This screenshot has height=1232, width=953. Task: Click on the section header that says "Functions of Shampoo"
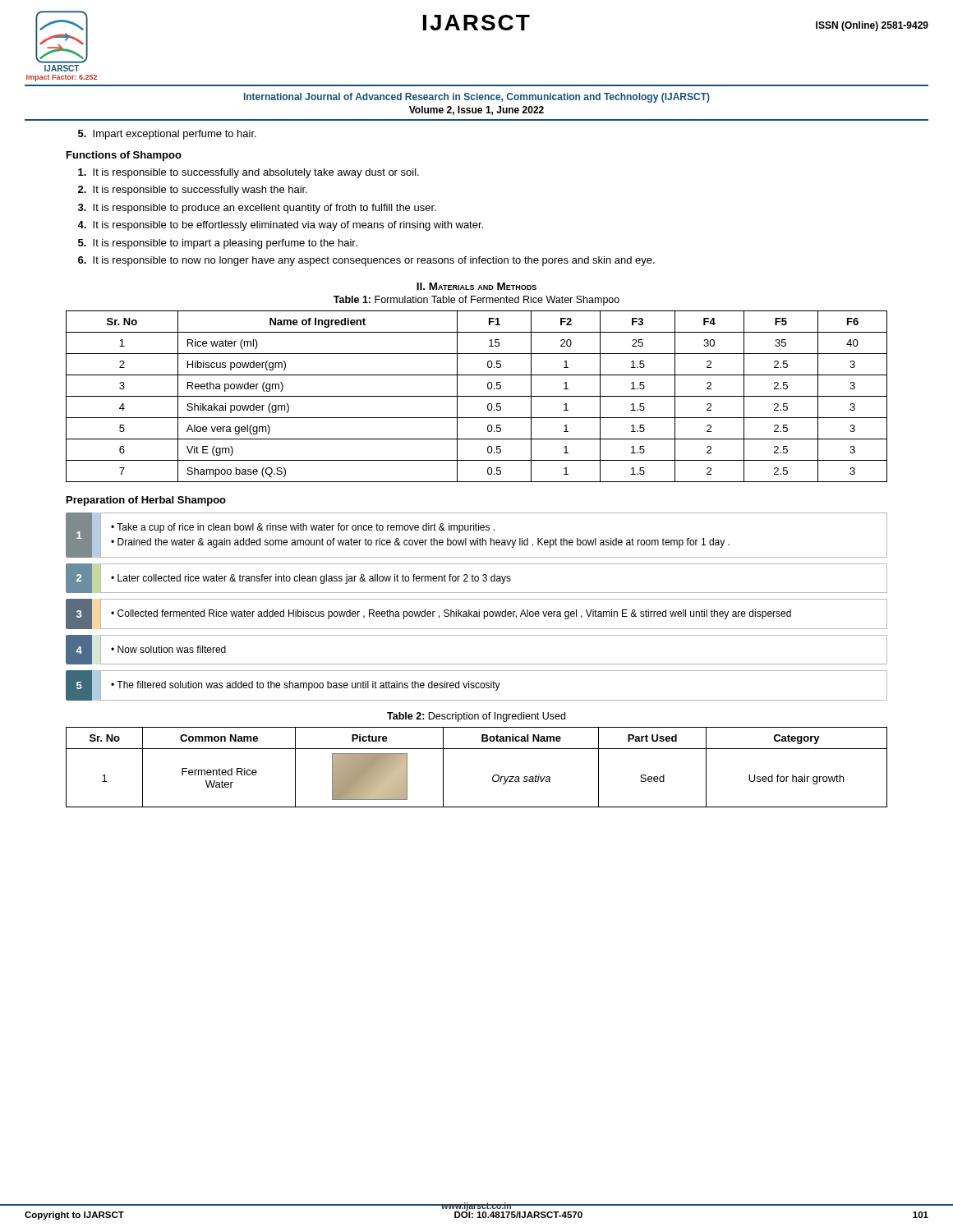124,154
